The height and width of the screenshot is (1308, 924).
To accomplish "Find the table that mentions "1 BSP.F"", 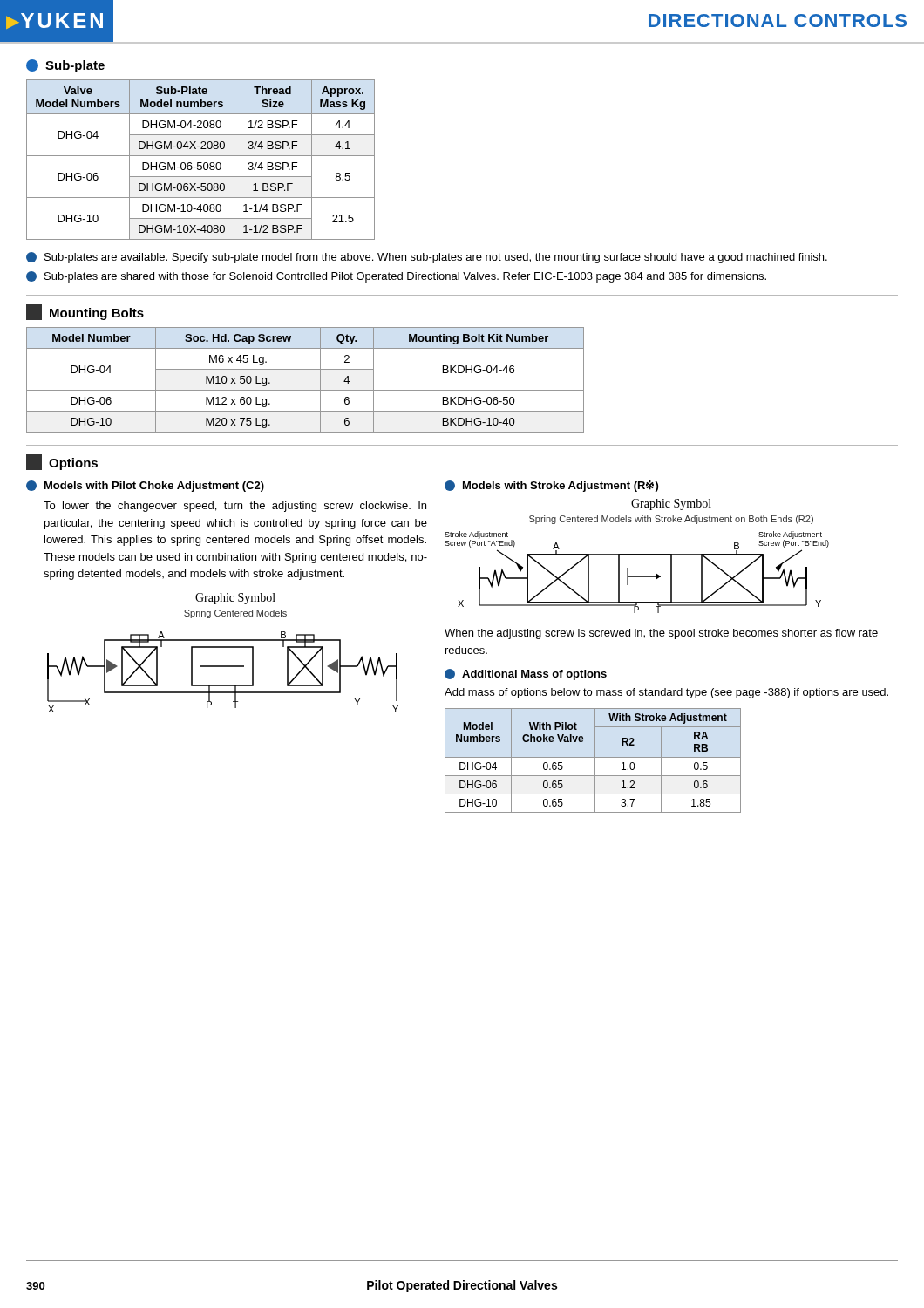I will tap(462, 160).
